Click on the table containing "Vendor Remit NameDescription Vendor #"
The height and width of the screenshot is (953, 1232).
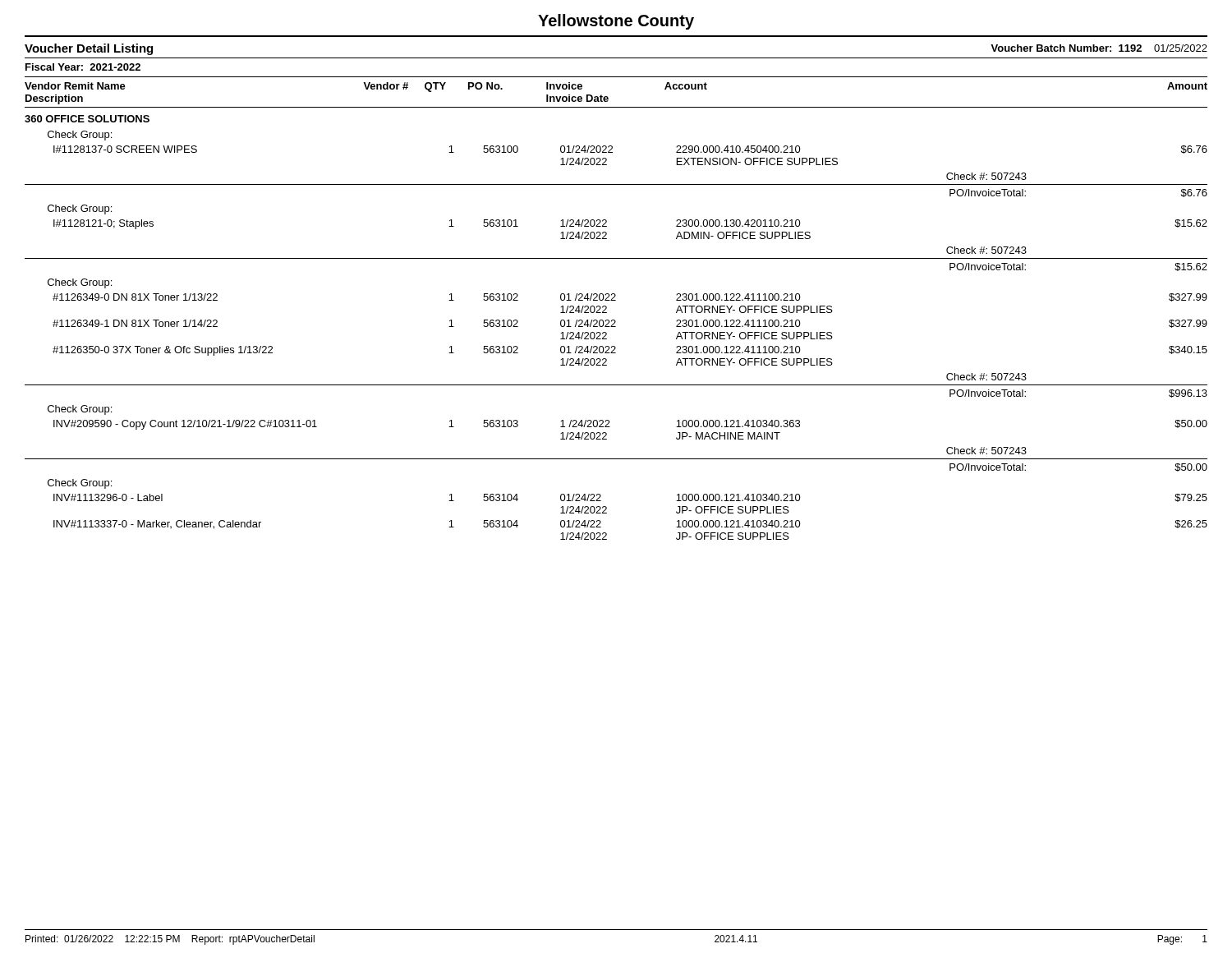coord(616,310)
